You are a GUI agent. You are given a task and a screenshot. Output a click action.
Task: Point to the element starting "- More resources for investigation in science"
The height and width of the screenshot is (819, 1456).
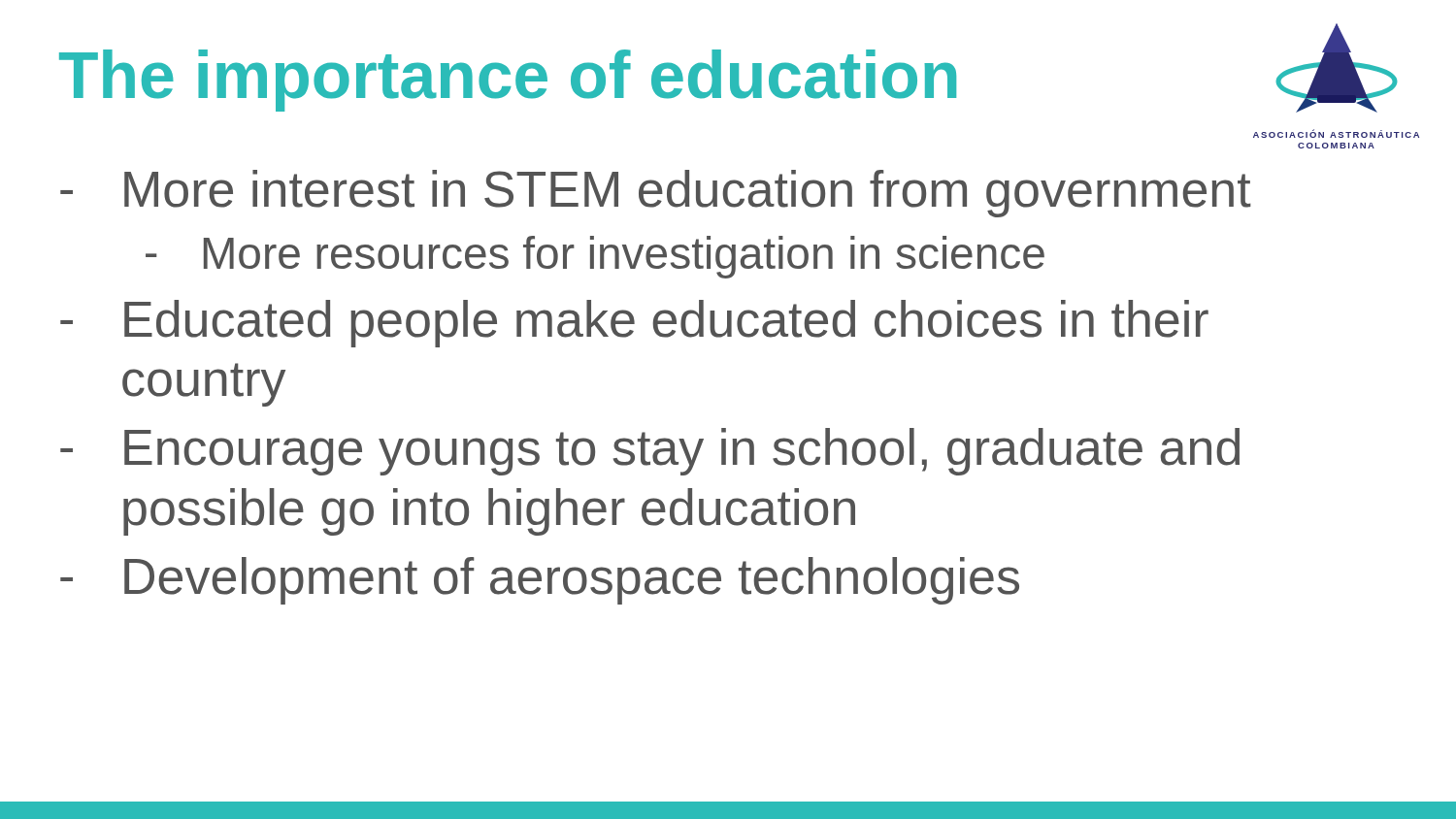(595, 254)
